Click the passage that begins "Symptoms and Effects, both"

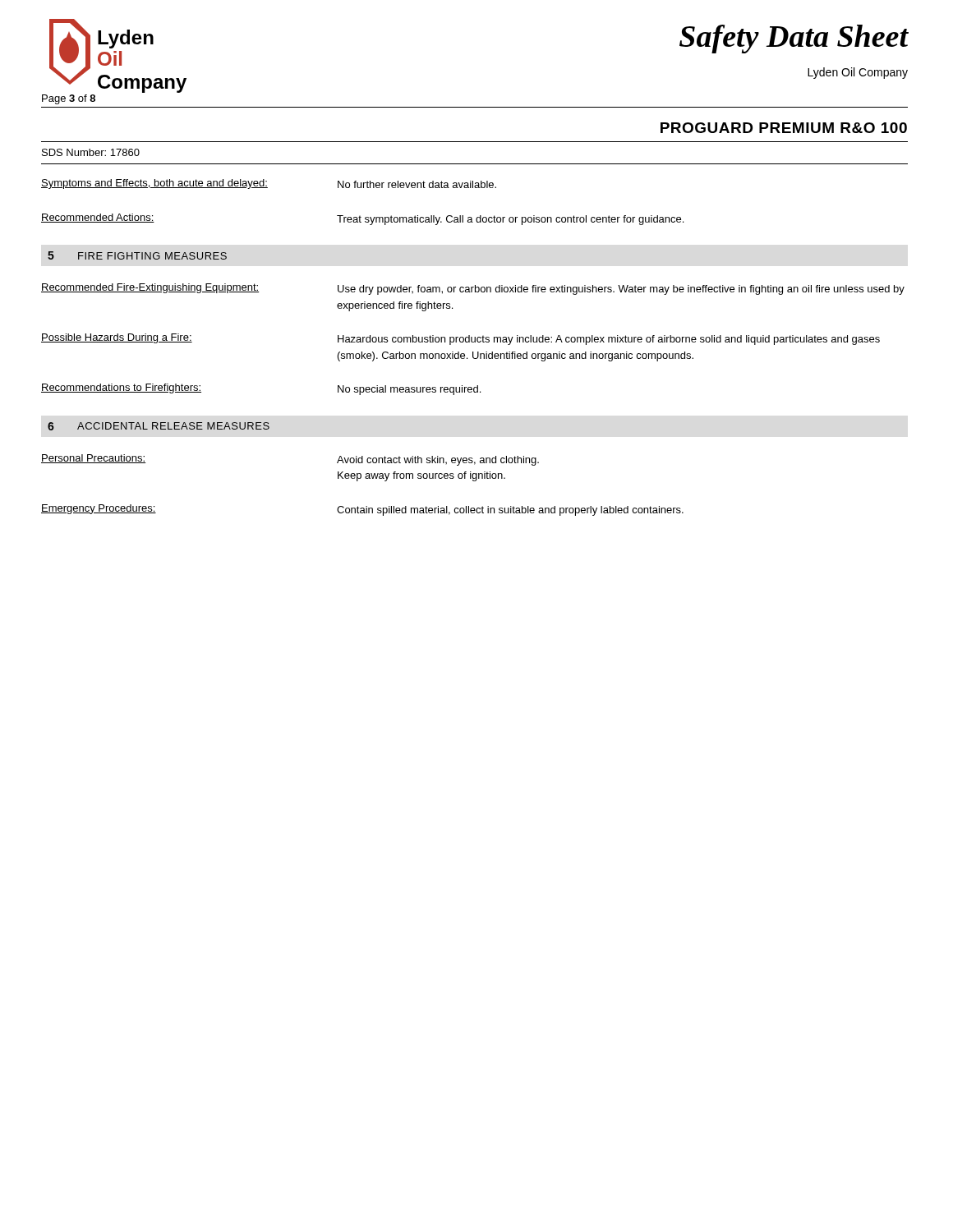(154, 183)
